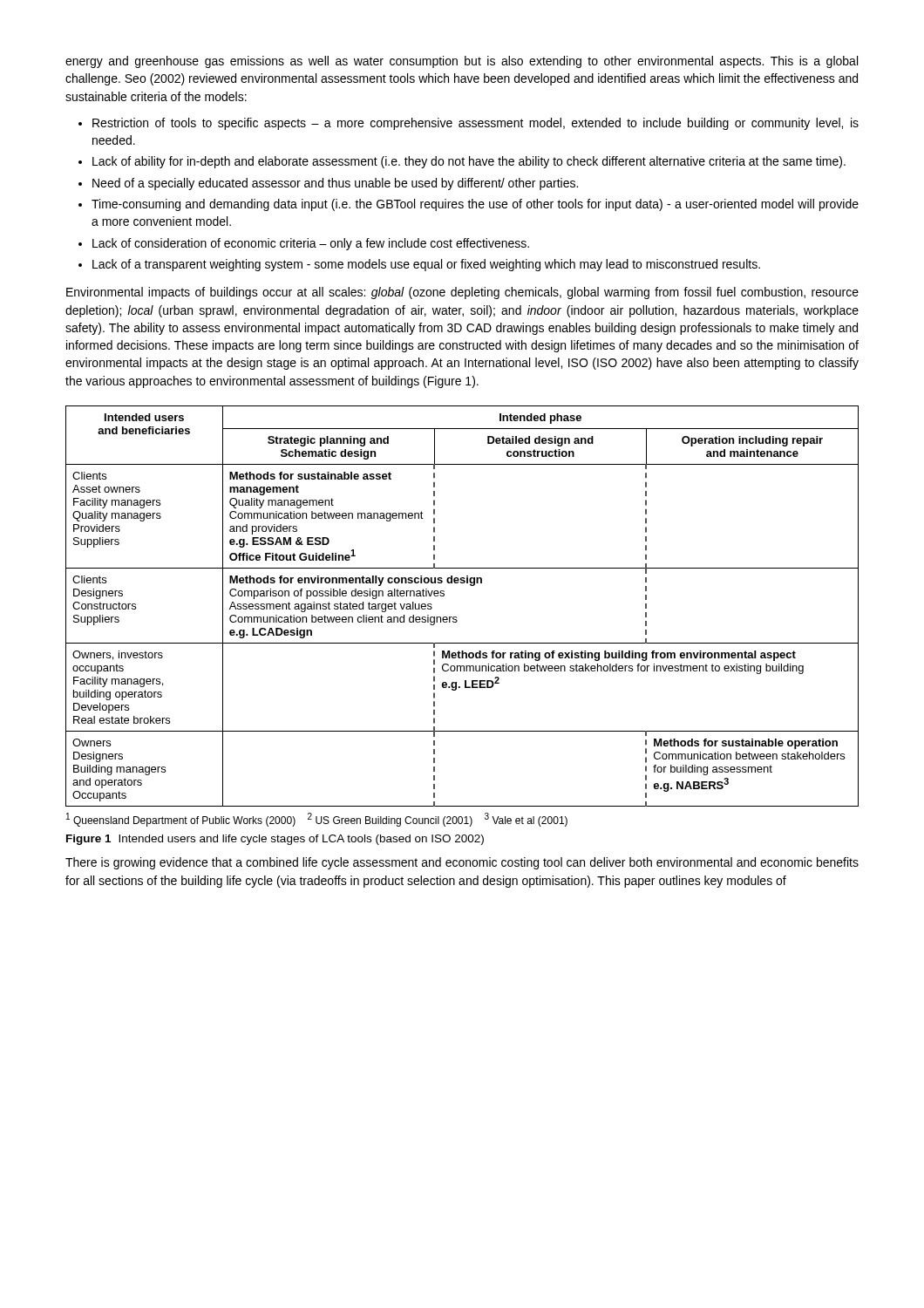Click on the text block starting "Need of a specially educated assessor and thus"

(335, 183)
